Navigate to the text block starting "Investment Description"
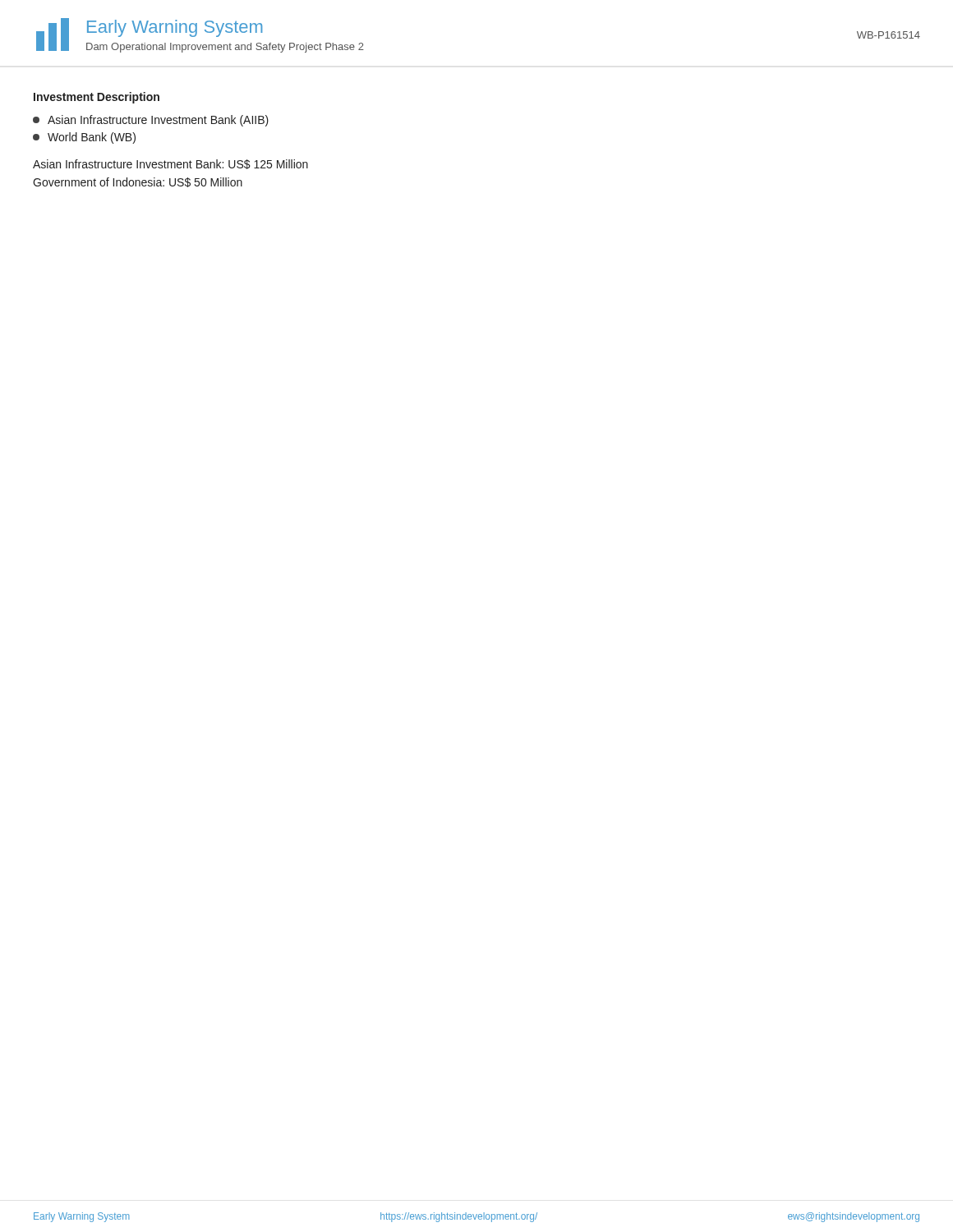 96,97
